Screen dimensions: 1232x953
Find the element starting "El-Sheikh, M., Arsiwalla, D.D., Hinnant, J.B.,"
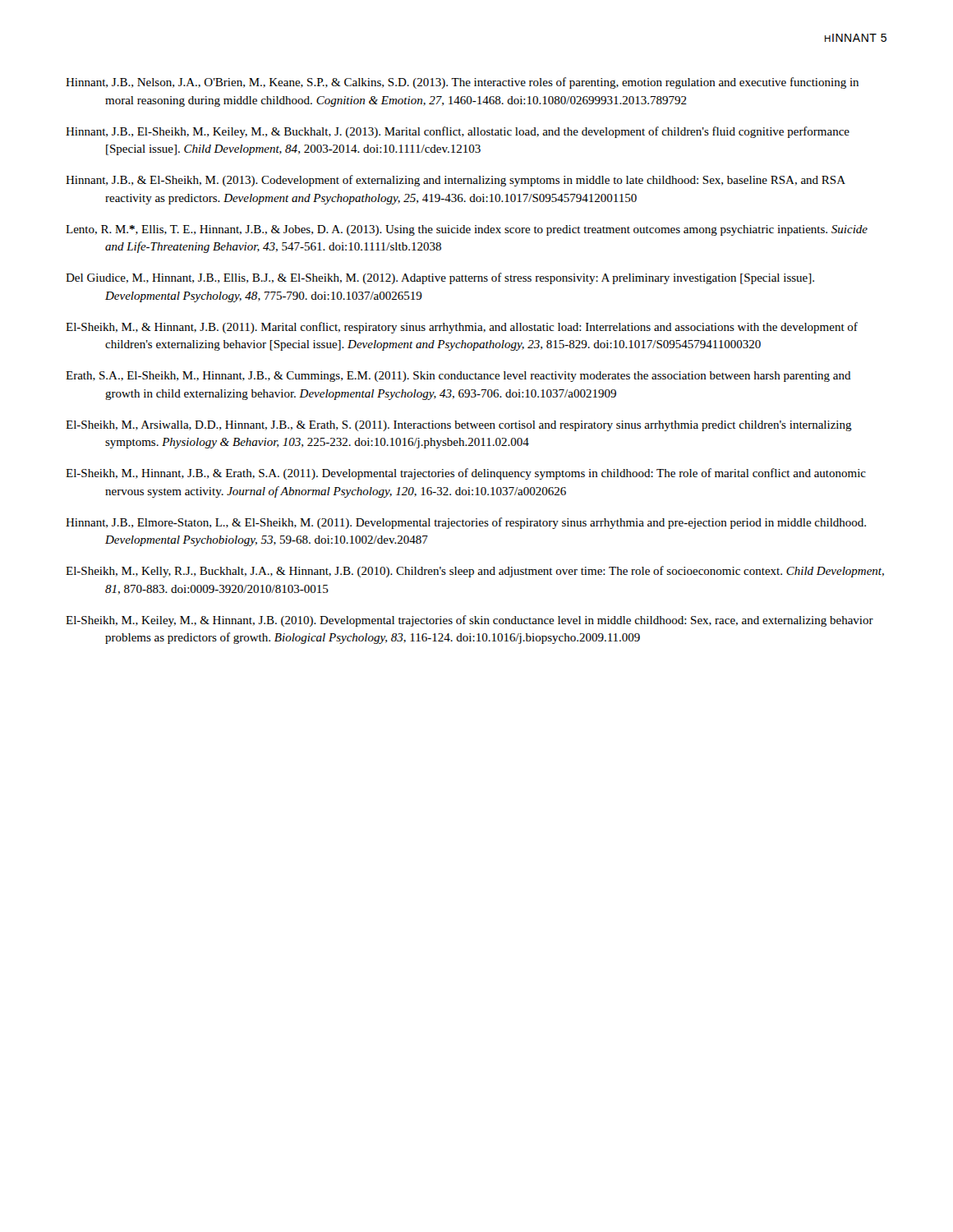coord(459,433)
